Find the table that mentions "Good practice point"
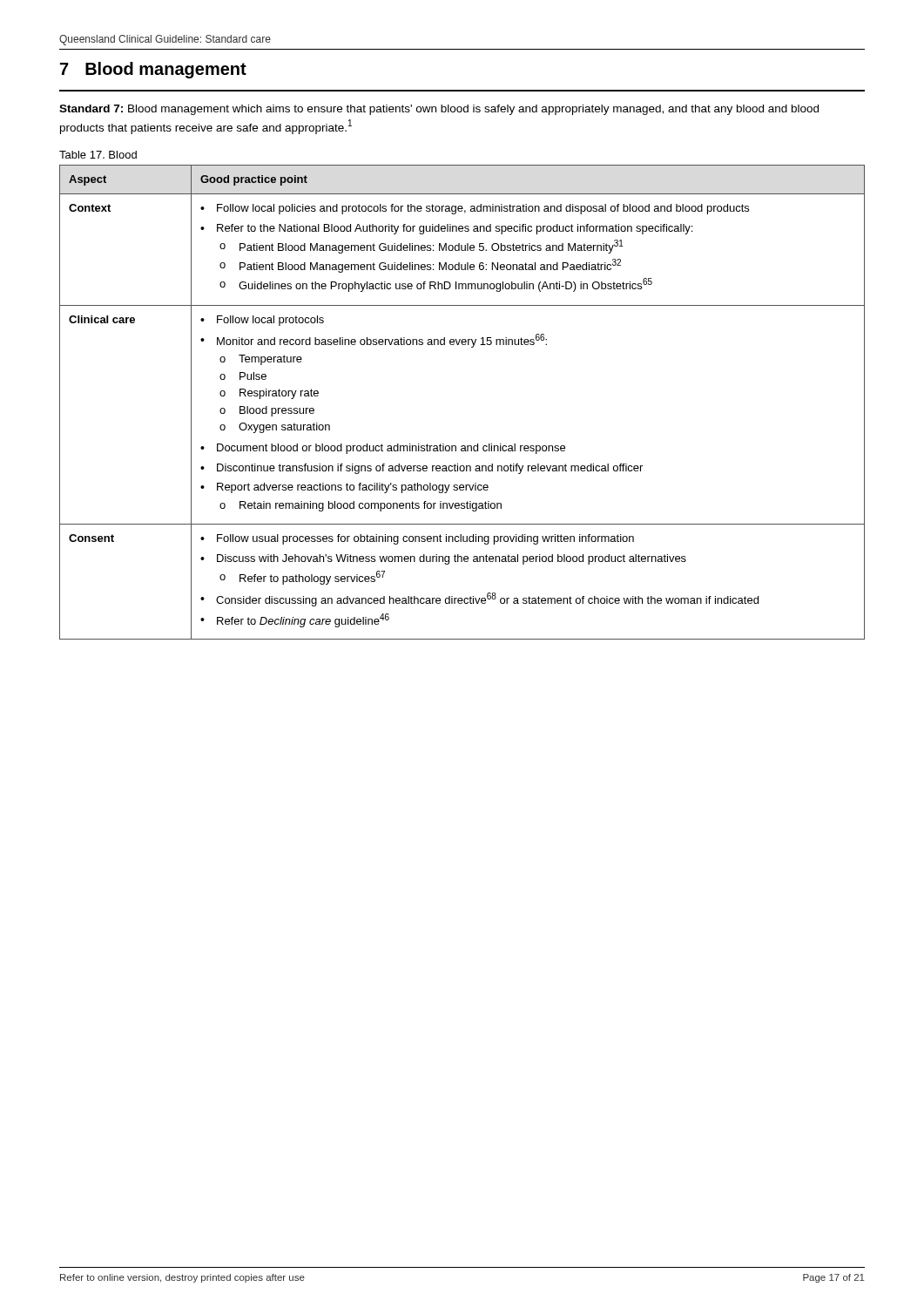The image size is (924, 1307). tap(462, 402)
